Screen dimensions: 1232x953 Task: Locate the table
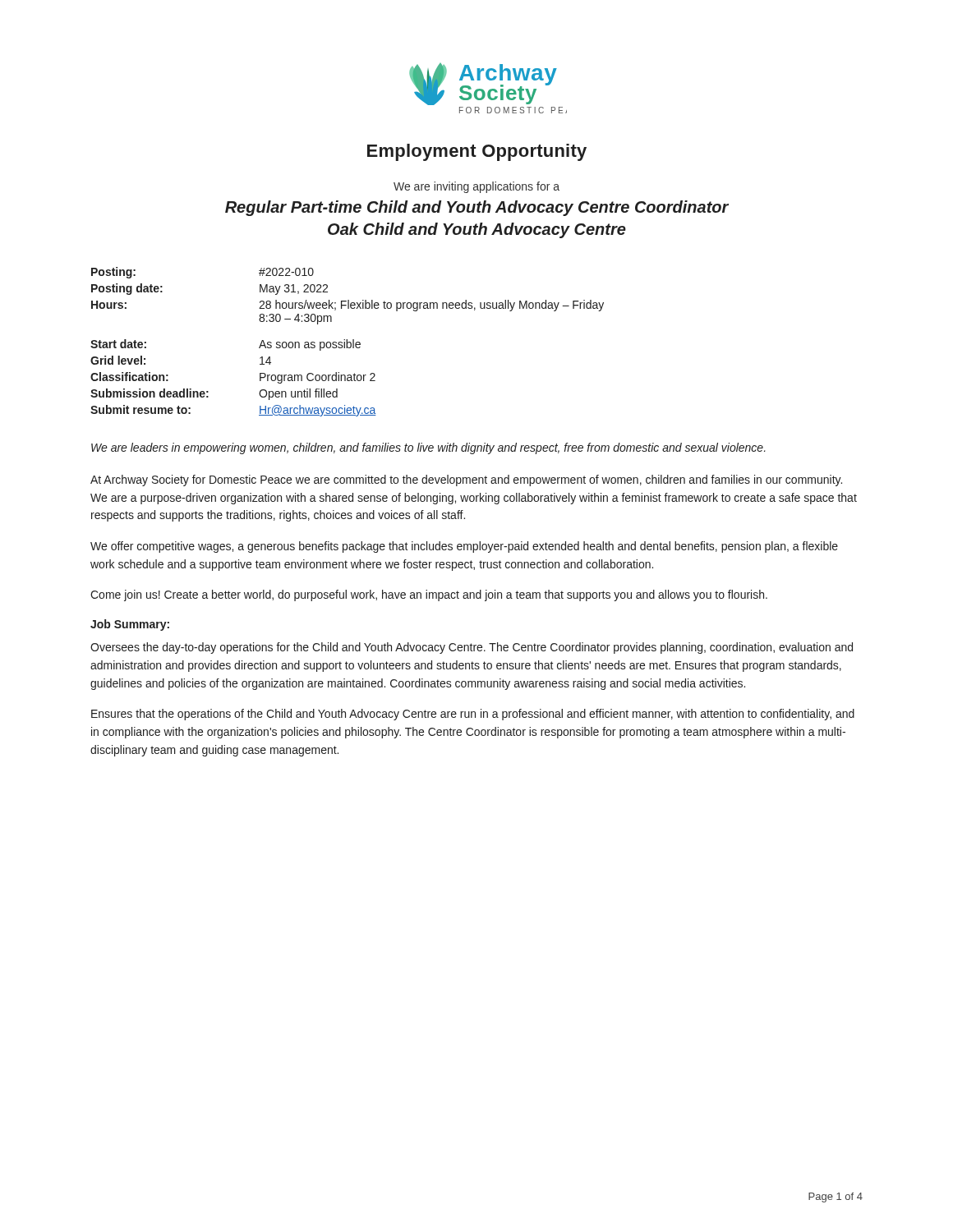click(x=476, y=341)
